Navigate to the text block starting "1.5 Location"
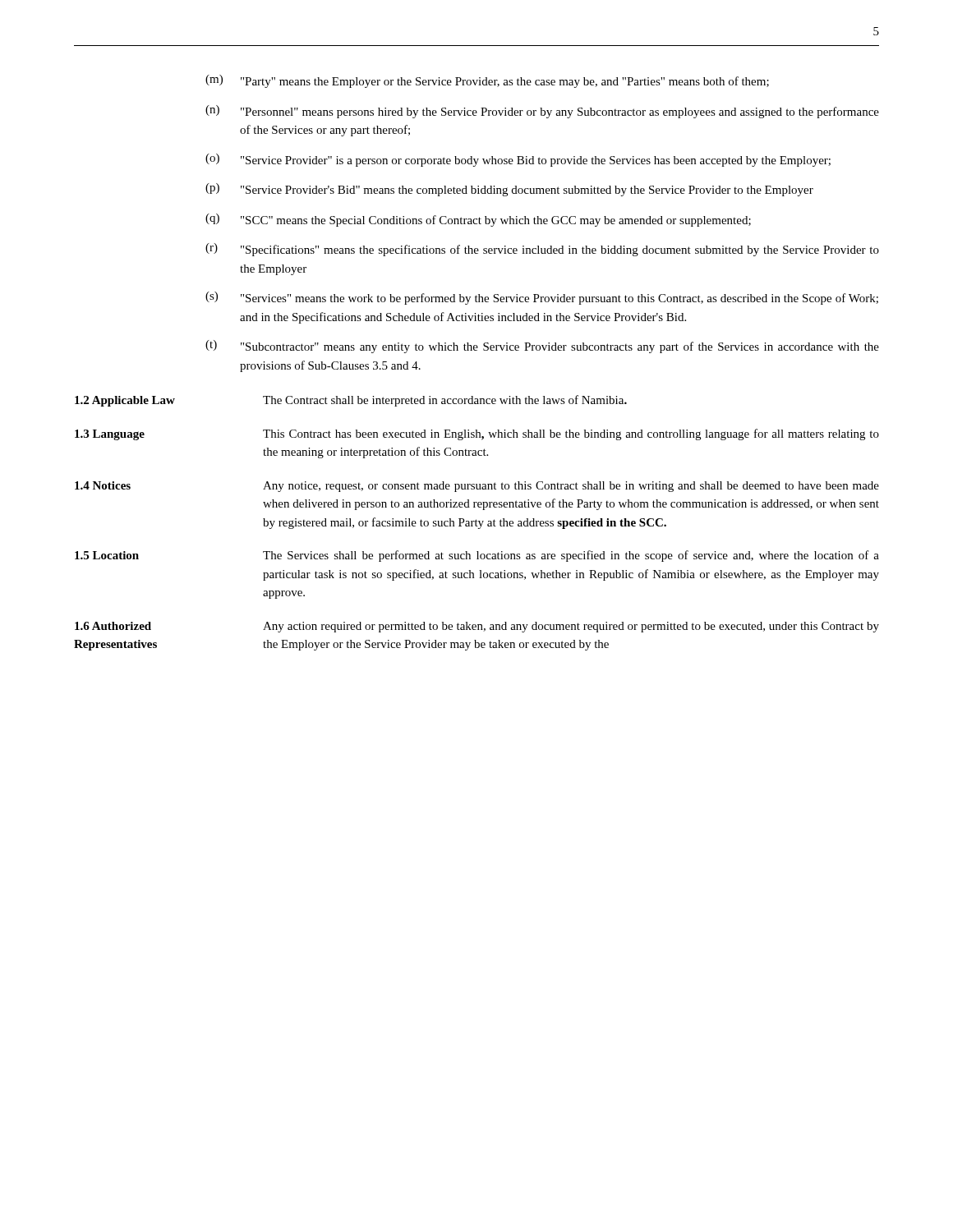Screen dimensions: 1232x953 (106, 555)
